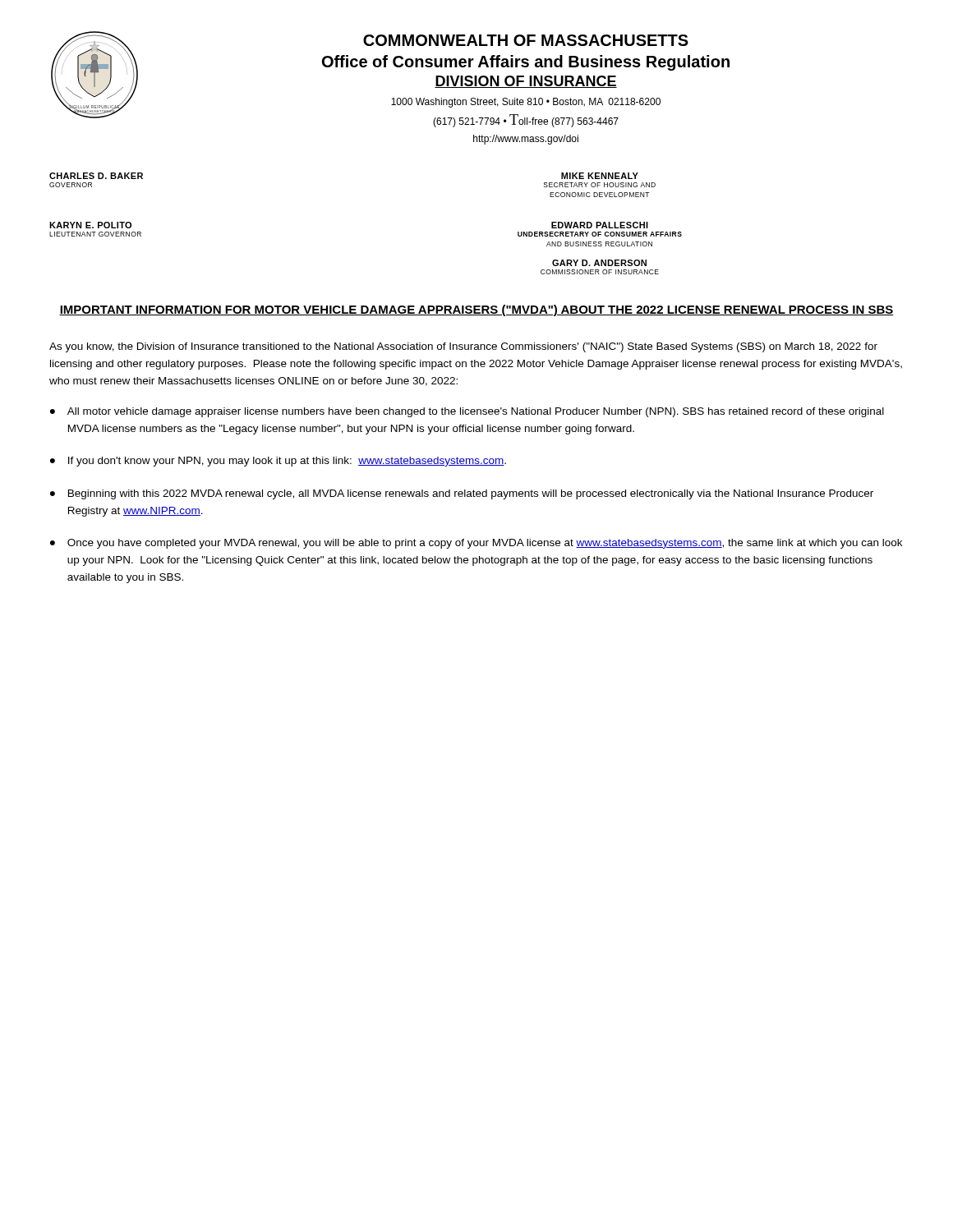Click on the list item that says "• Beginning with this 2022 MVDA renewal"
The width and height of the screenshot is (953, 1232).
click(x=476, y=503)
